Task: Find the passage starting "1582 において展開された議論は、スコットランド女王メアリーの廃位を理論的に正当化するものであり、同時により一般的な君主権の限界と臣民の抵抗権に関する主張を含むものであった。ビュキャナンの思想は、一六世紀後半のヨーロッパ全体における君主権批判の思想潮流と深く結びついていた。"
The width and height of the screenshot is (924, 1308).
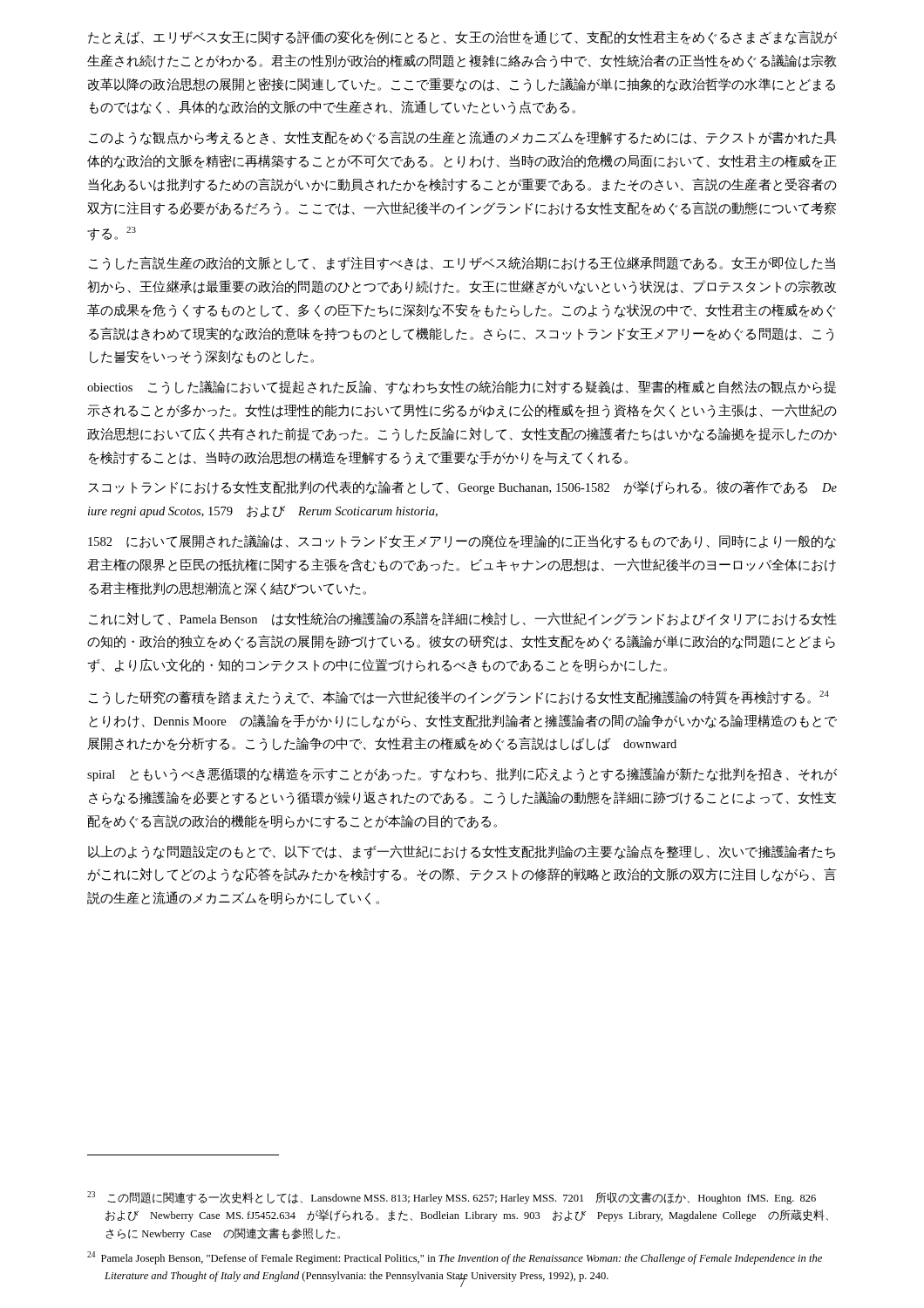Action: point(462,565)
